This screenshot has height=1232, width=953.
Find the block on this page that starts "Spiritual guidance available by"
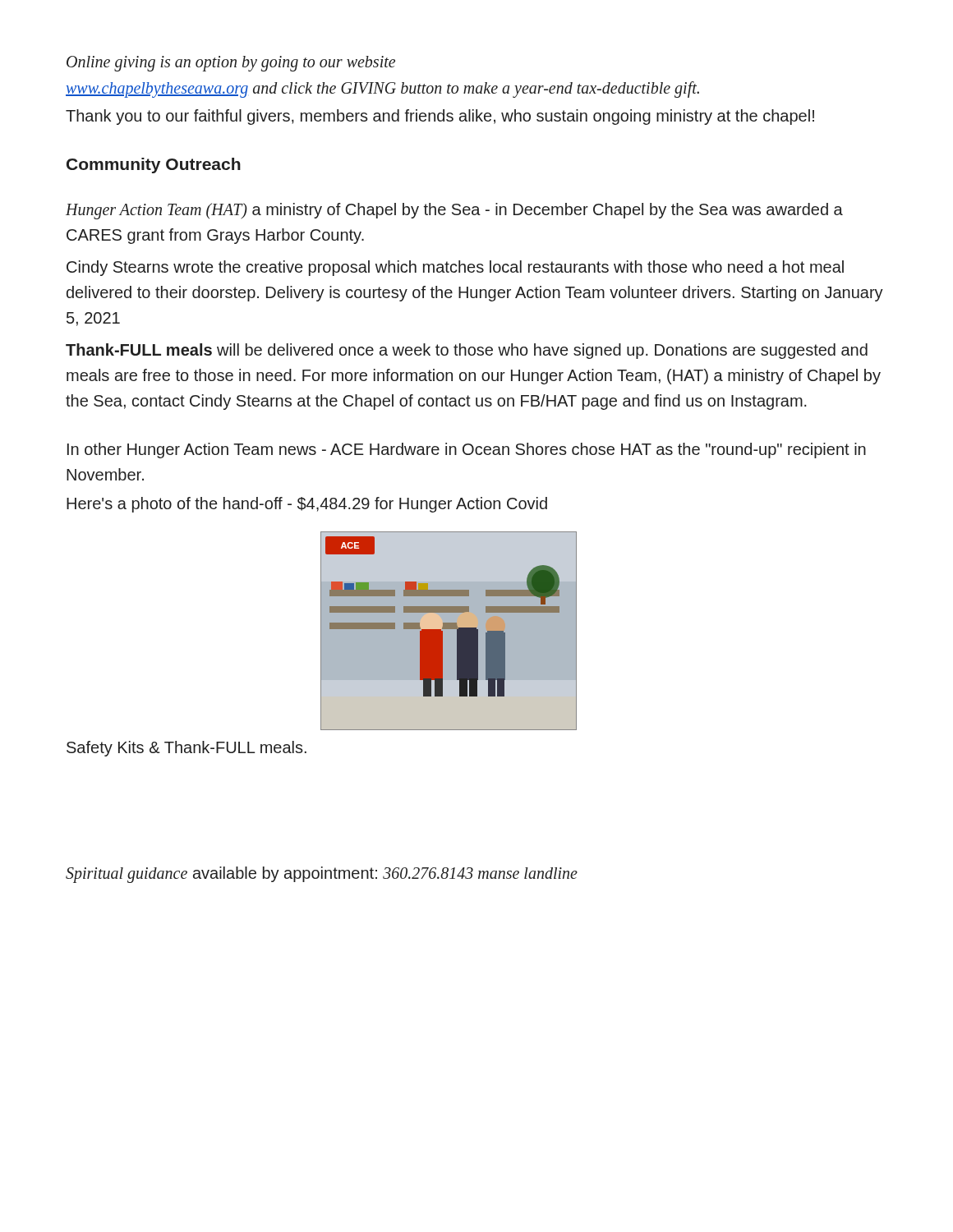click(x=322, y=873)
